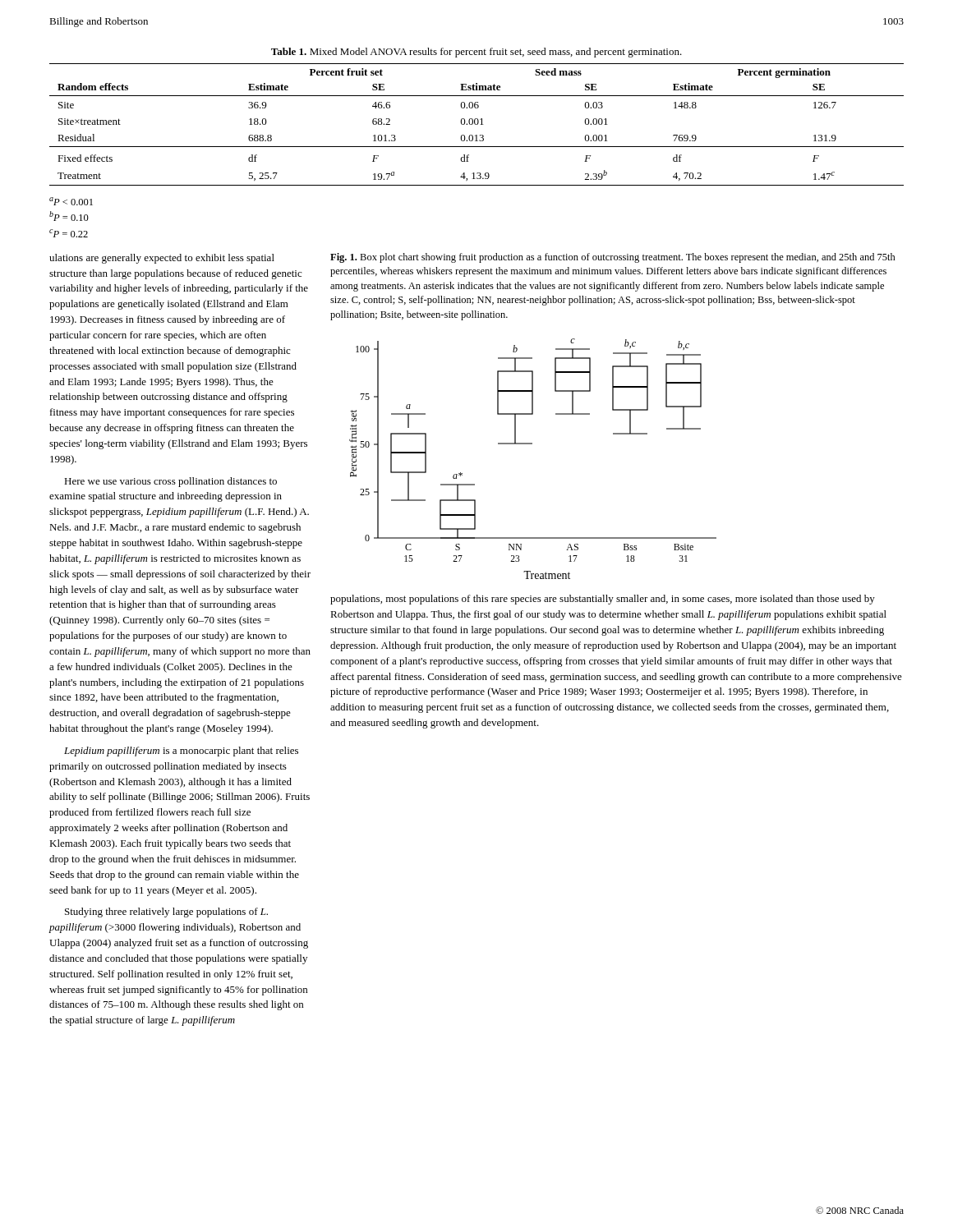The height and width of the screenshot is (1232, 953).
Task: Find the caption containing "Fig. 1. Box plot chart"
Action: click(613, 286)
